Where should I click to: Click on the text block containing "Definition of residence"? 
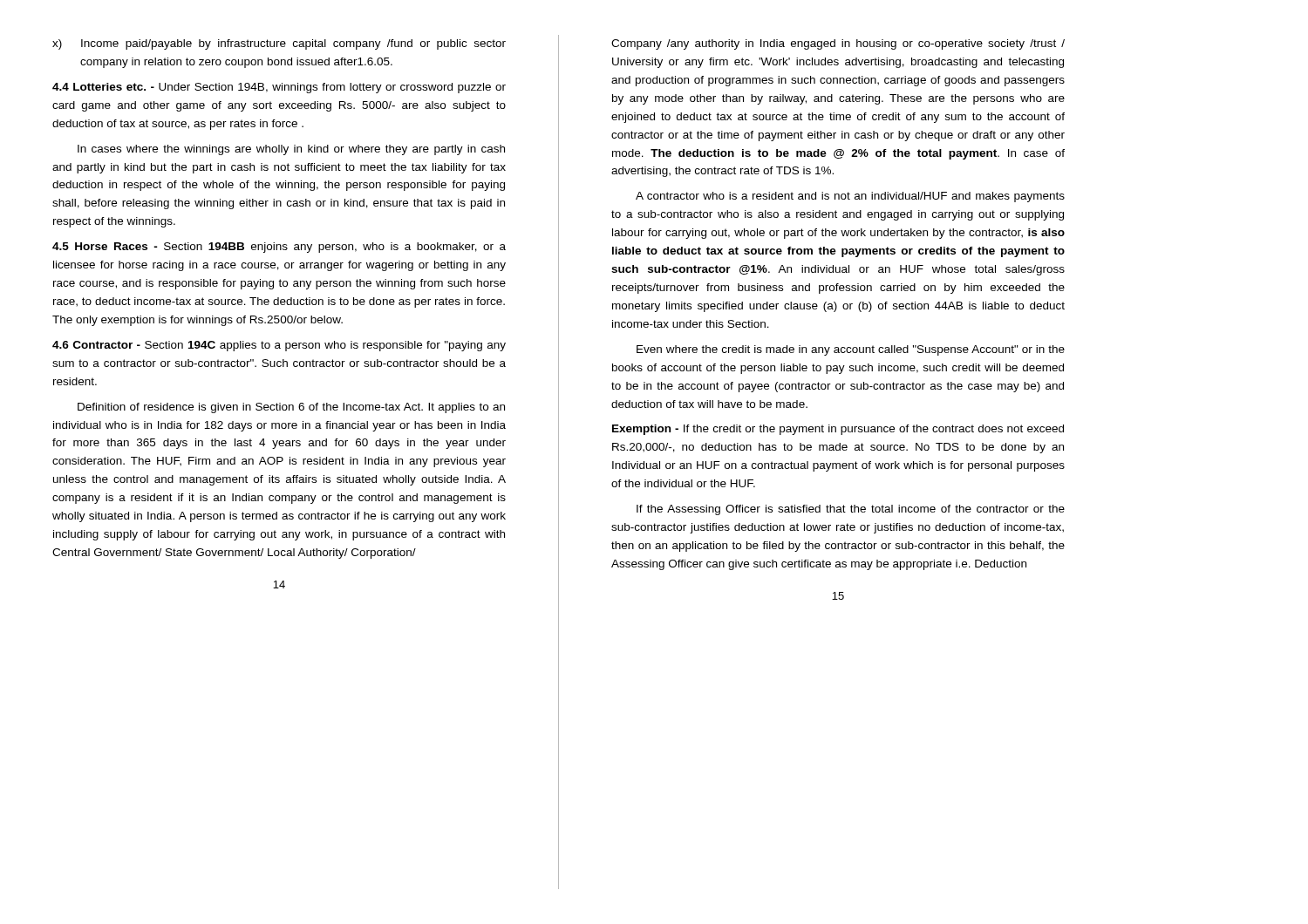[x=279, y=480]
